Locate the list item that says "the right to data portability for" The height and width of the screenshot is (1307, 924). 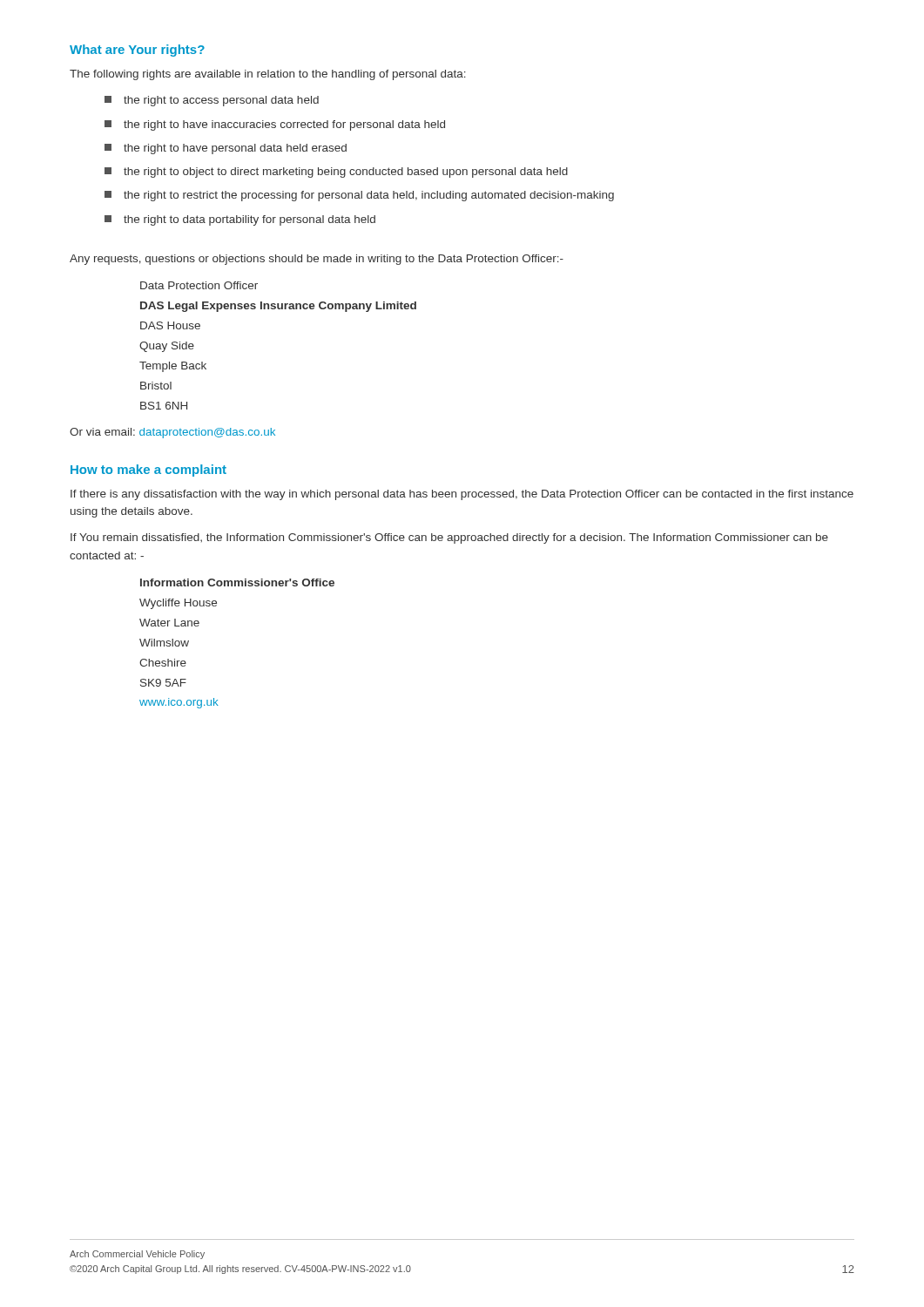[x=240, y=219]
